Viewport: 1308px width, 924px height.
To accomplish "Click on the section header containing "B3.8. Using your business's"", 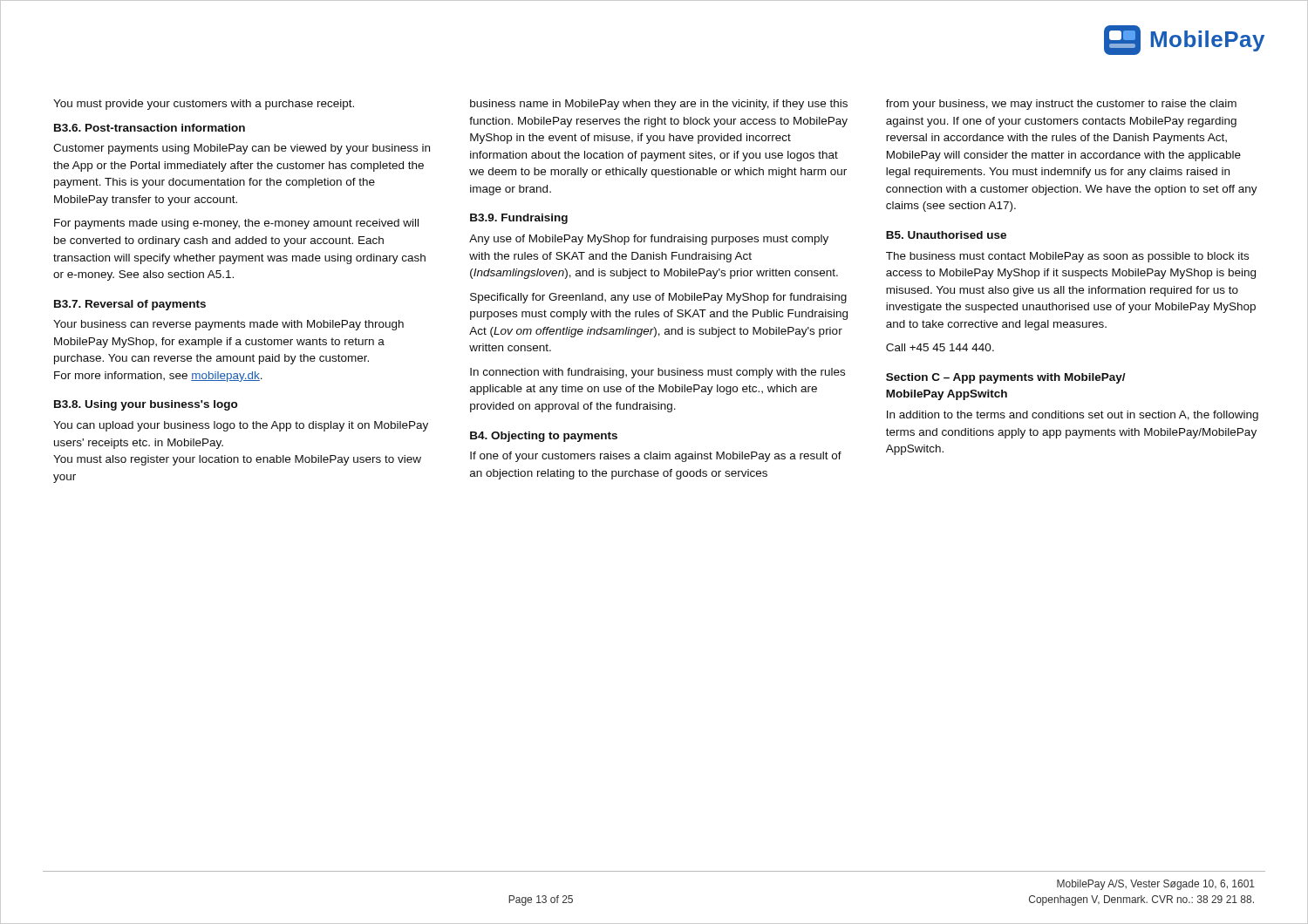I will coord(243,405).
